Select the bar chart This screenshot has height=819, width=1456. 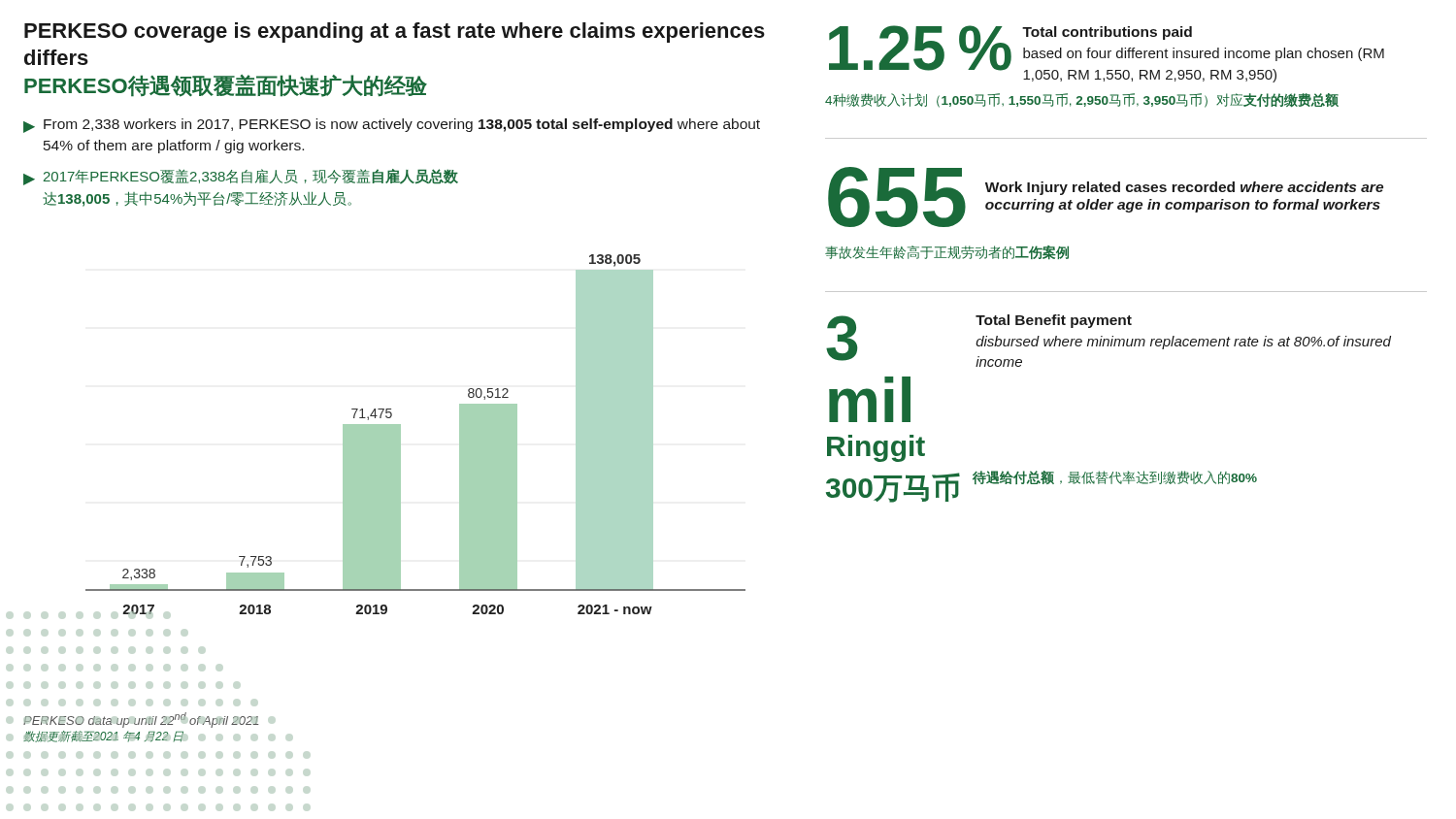coord(401,469)
